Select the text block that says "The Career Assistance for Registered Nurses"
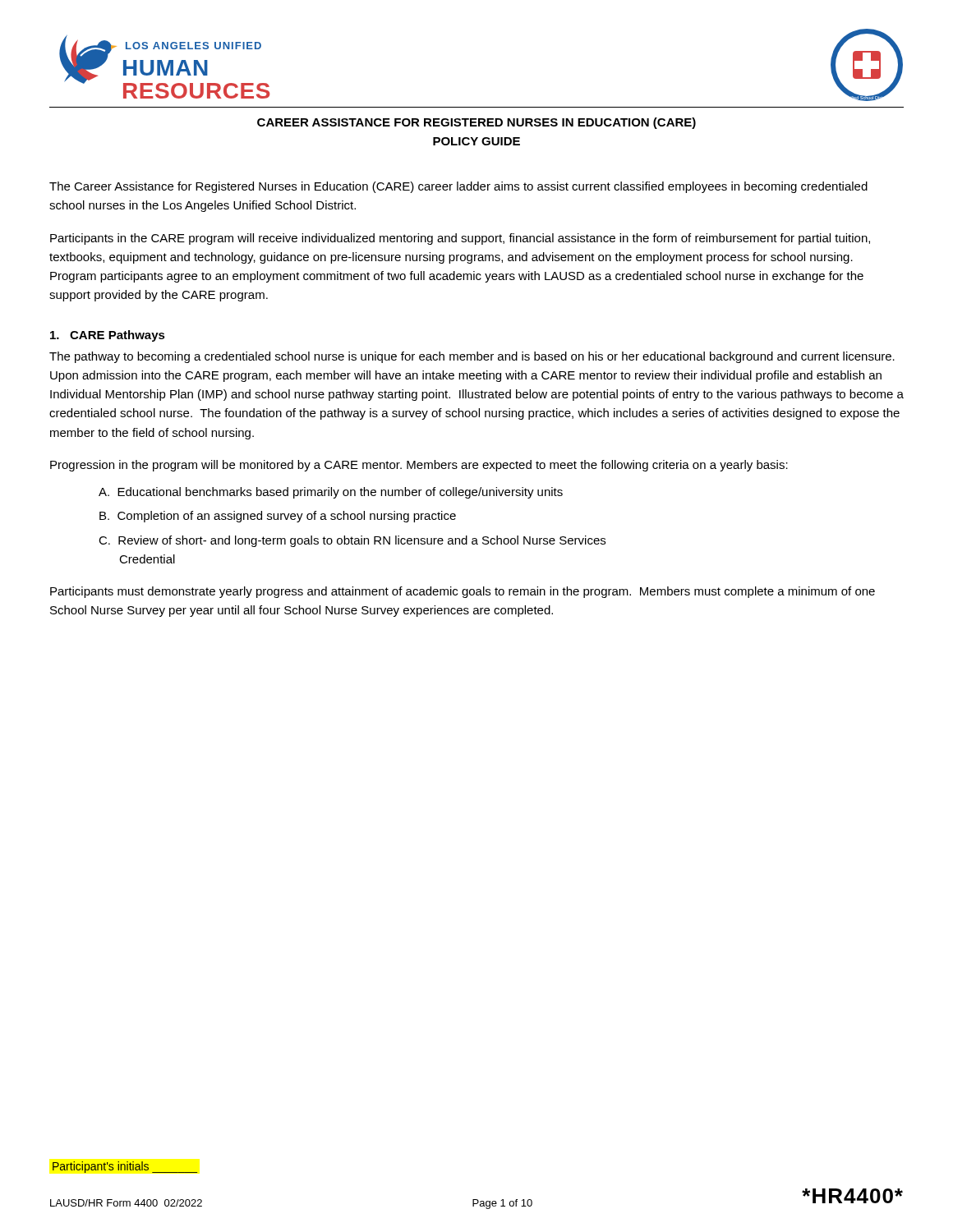Viewport: 953px width, 1232px height. click(459, 196)
